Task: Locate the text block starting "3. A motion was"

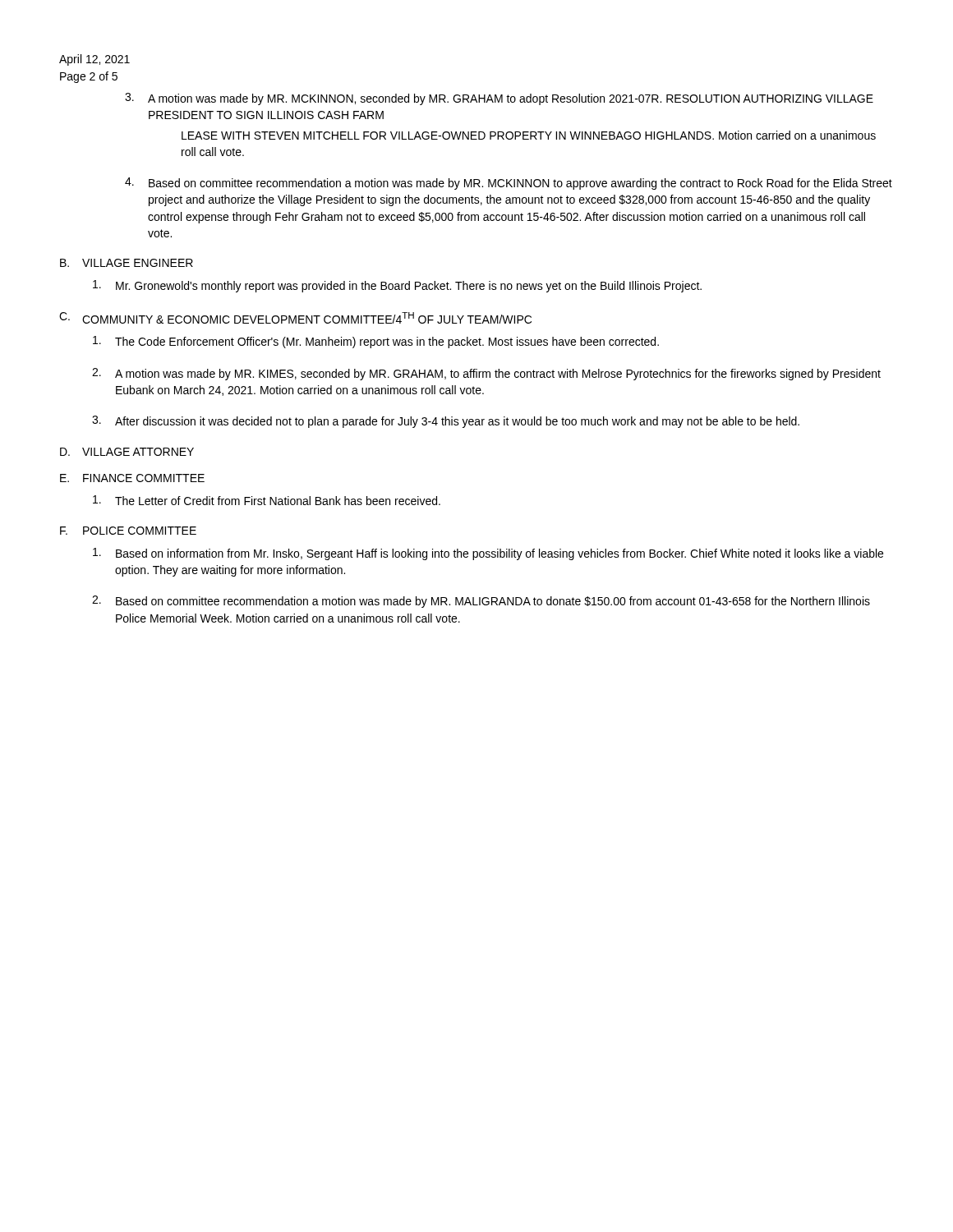Action: [x=509, y=107]
